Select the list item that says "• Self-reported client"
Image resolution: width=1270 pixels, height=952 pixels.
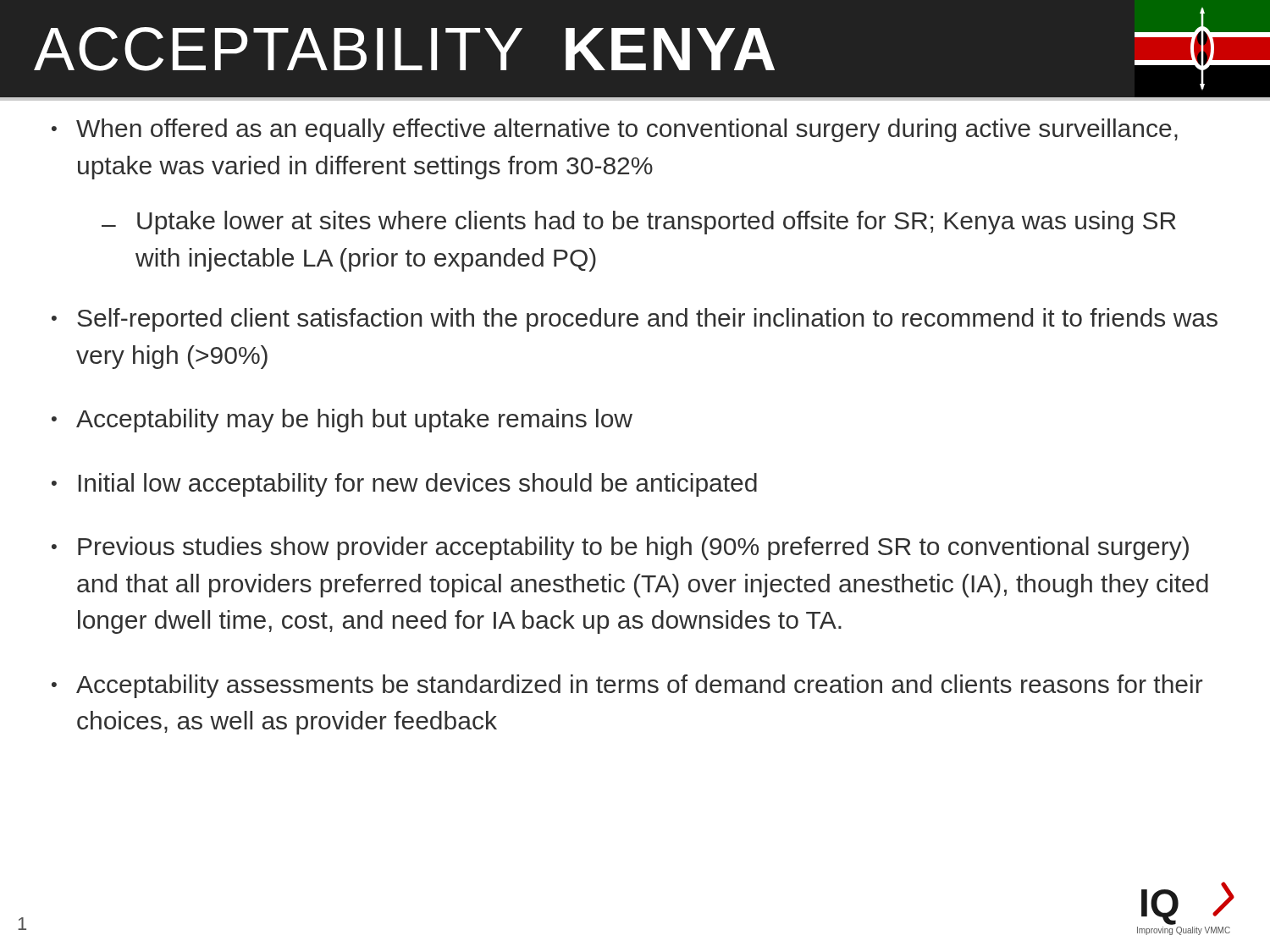(635, 336)
